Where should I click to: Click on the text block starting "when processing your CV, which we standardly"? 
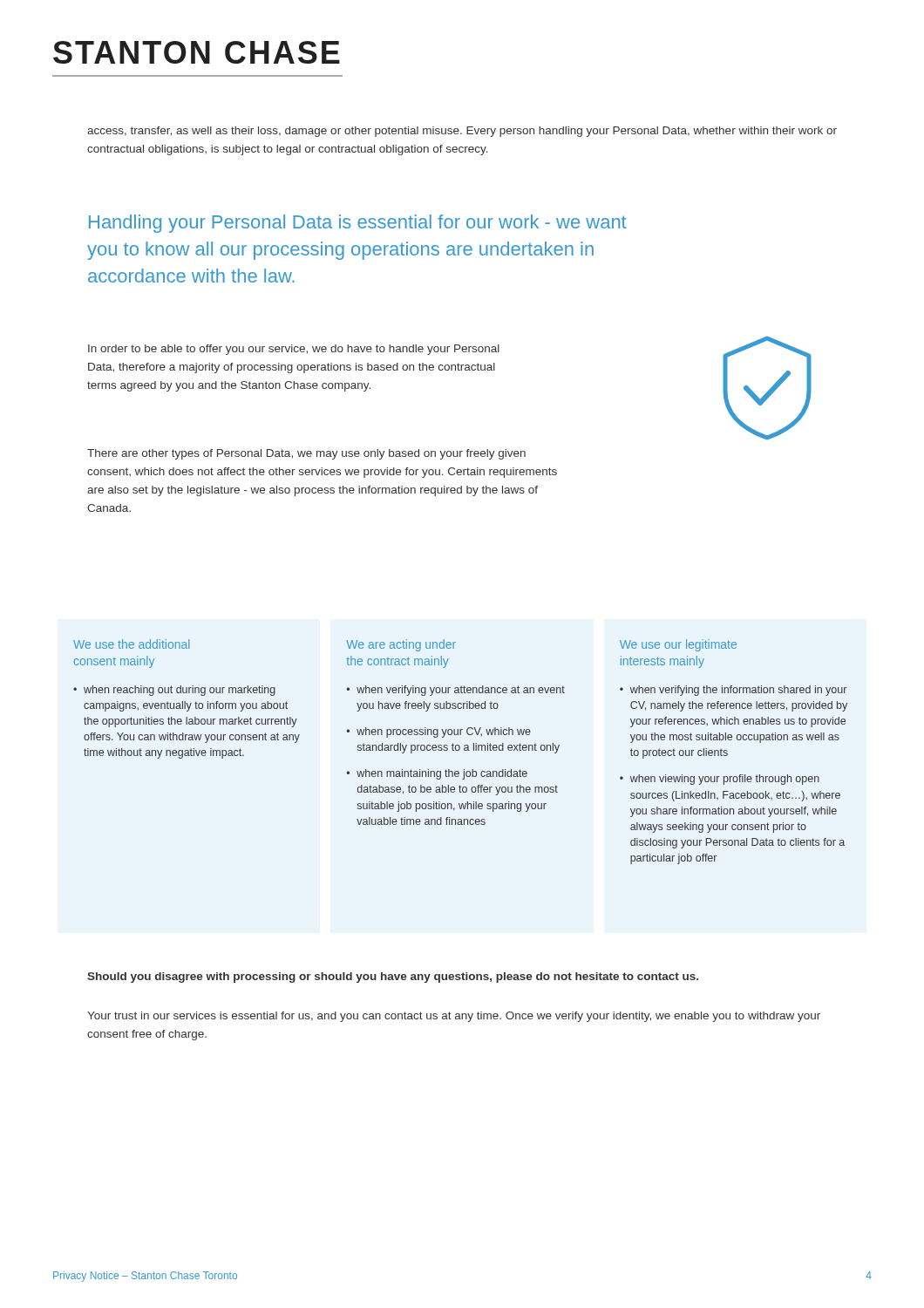click(458, 740)
